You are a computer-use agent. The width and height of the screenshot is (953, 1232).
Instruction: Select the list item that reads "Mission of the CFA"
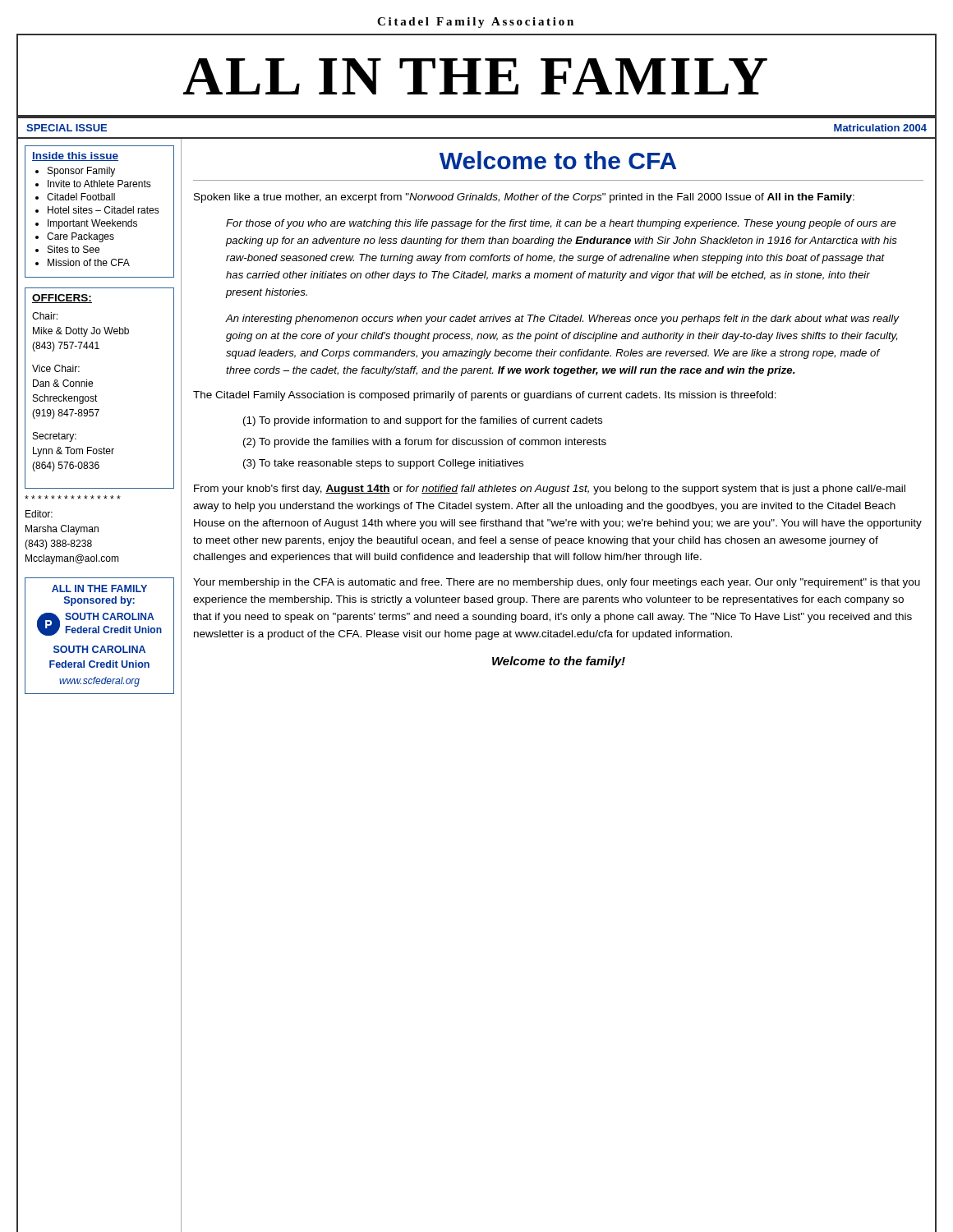coord(88,263)
